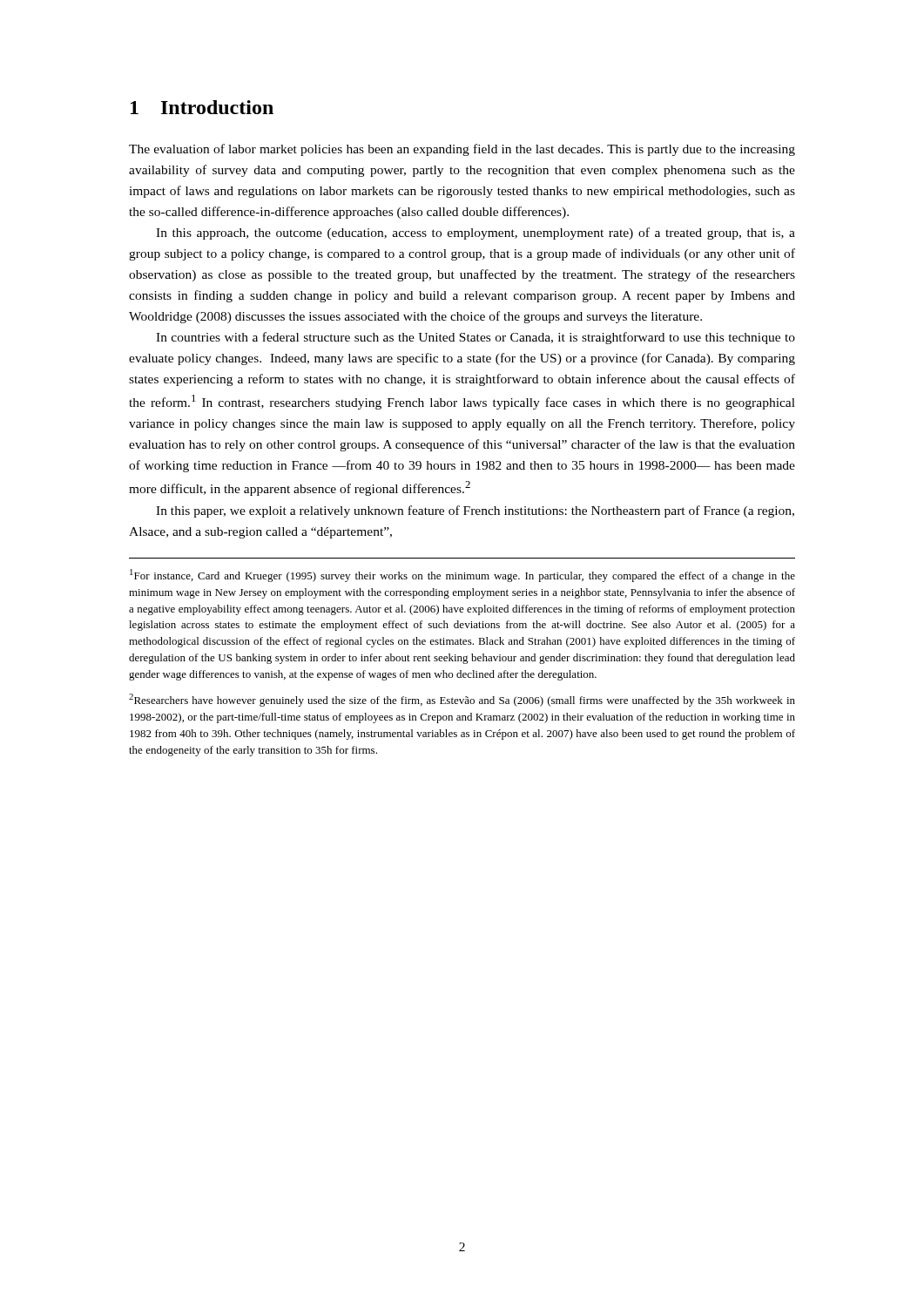Select the footnote that reads "2Researchers have however genuinely used the size of"
This screenshot has height=1307, width=924.
pos(462,723)
